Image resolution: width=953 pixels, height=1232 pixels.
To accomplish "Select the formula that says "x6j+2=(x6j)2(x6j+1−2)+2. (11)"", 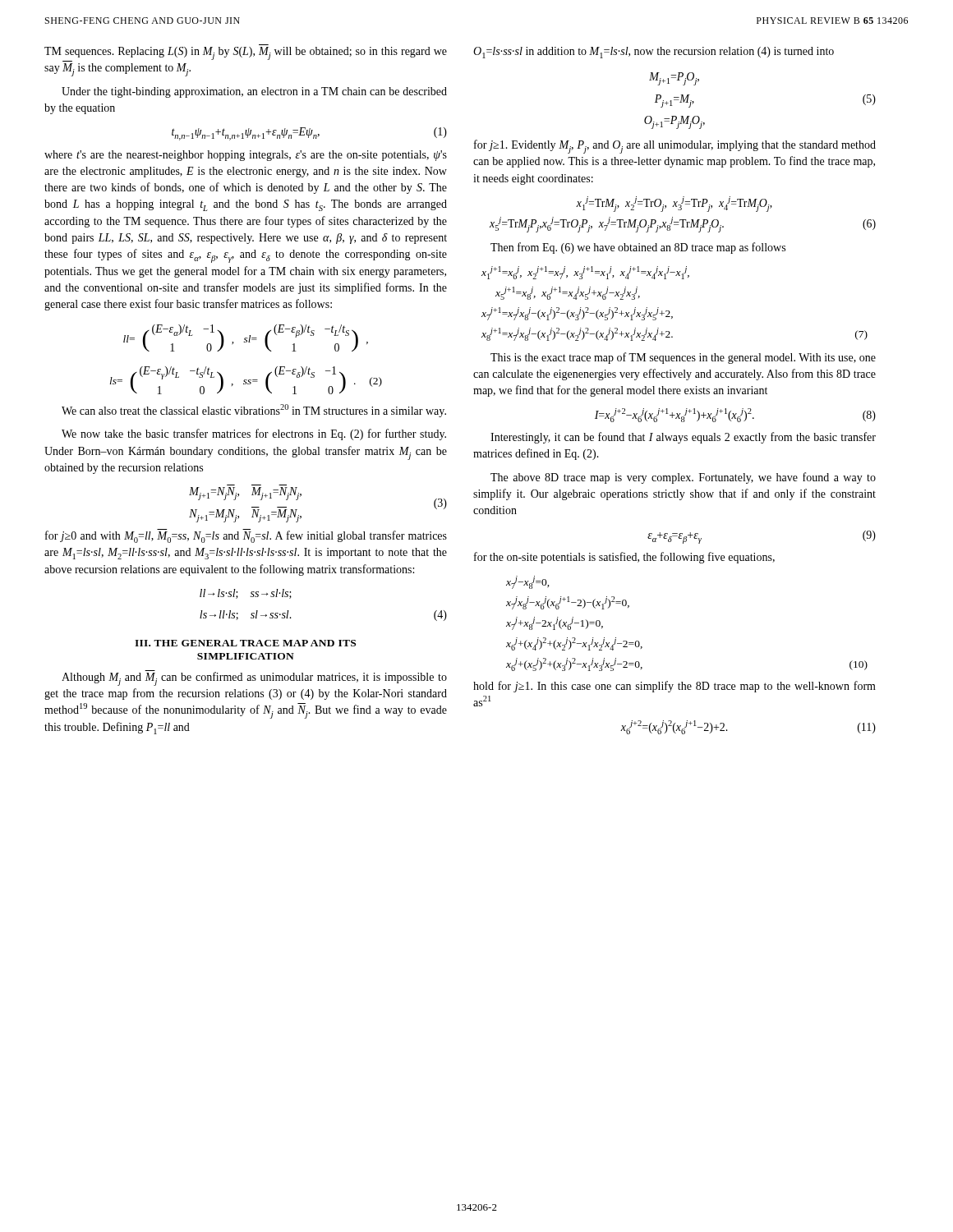I will click(x=668, y=727).
